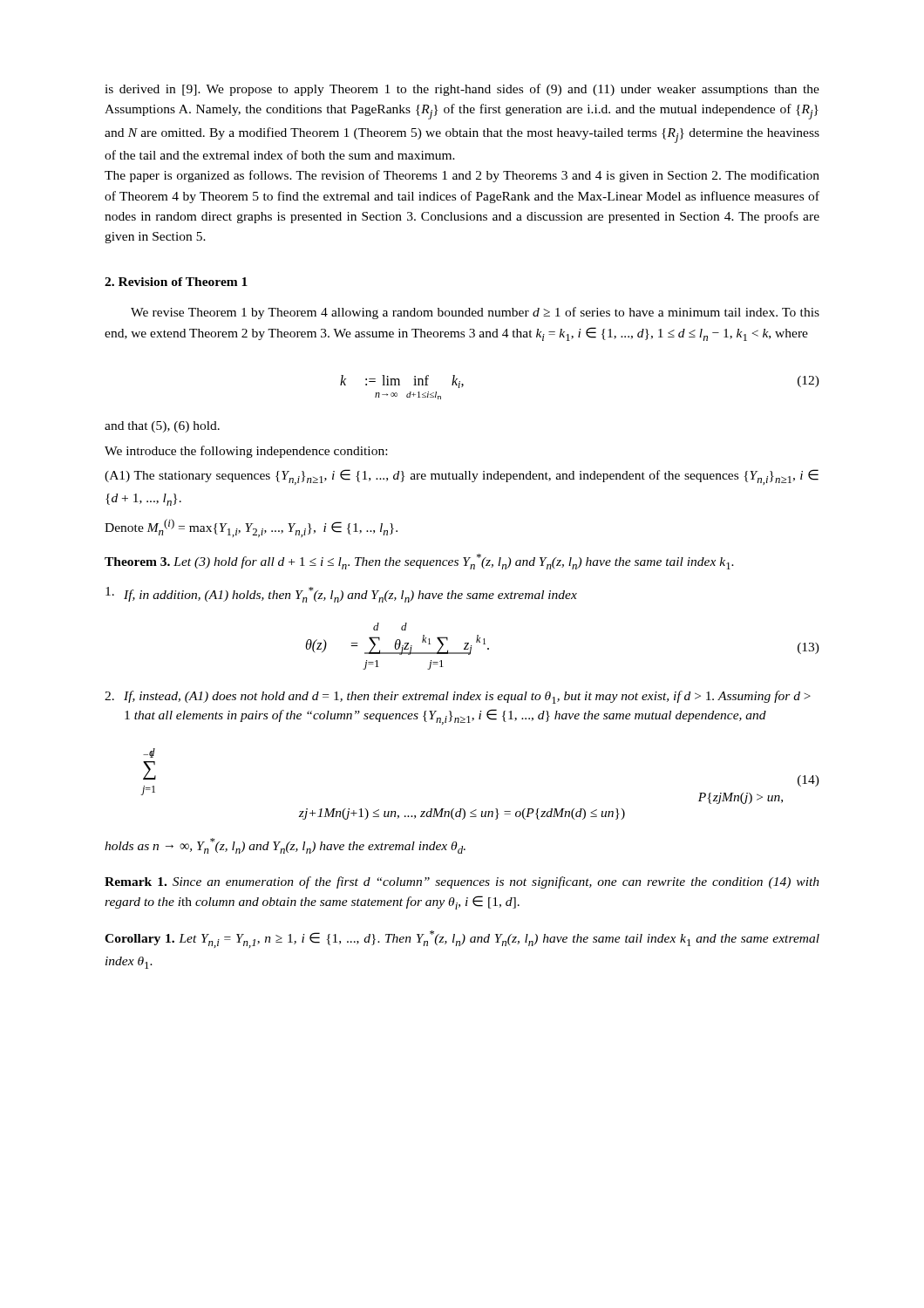924x1308 pixels.
Task: Locate the section header that says "2. Revision of Theorem 1"
Action: (x=176, y=282)
